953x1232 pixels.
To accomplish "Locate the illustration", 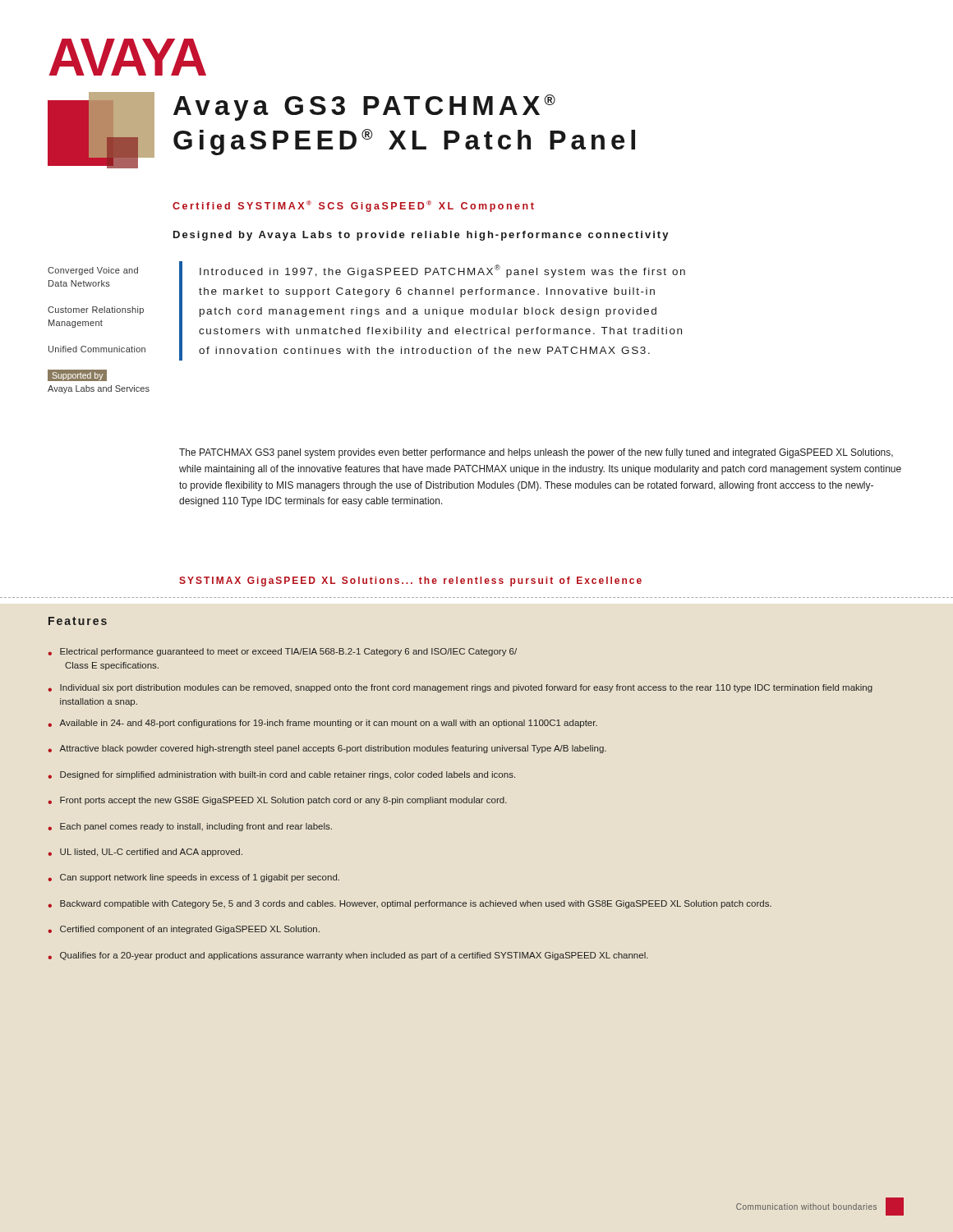I will [103, 139].
